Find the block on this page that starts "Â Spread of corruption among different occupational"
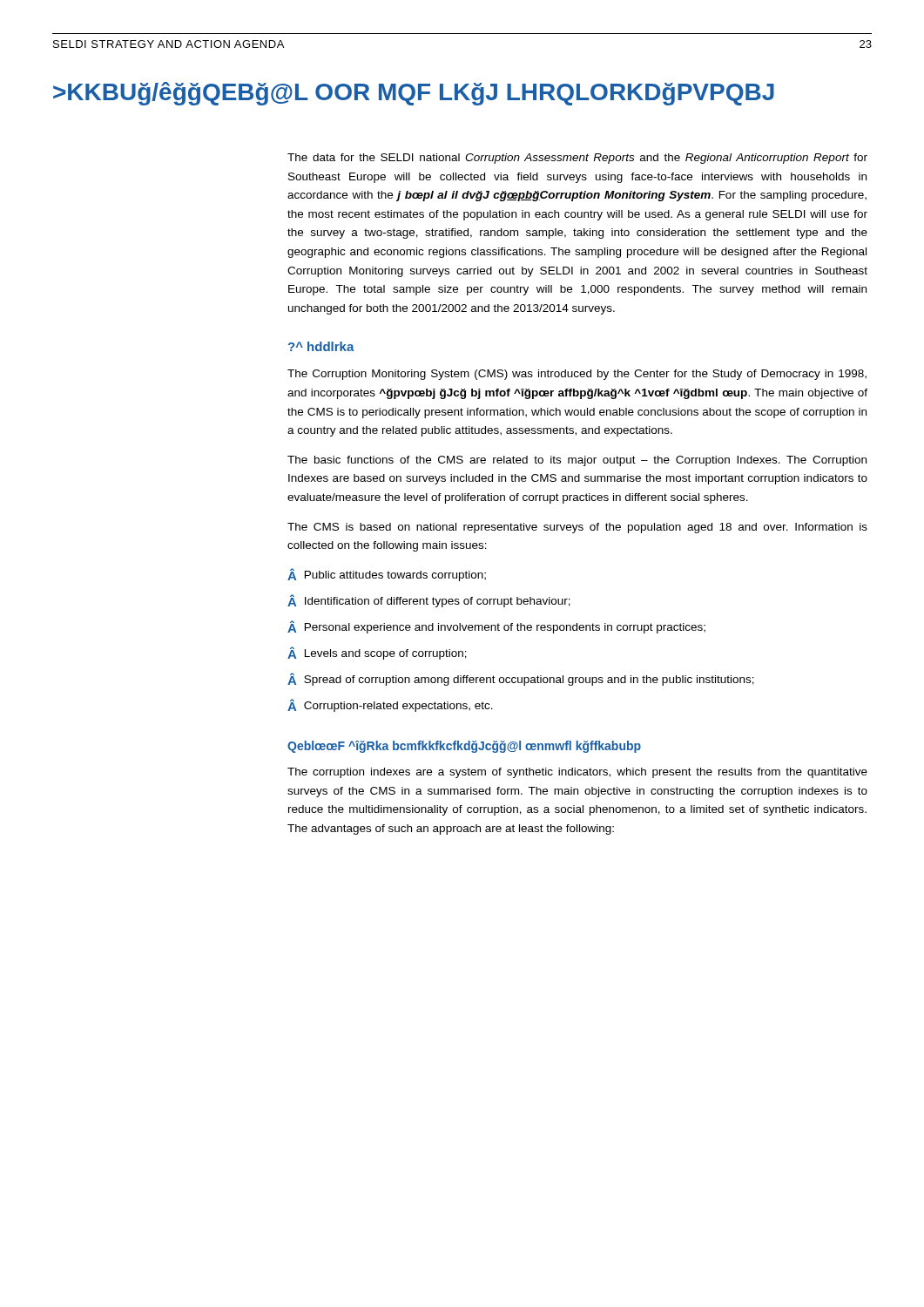Screen dimensions: 1307x924 click(x=577, y=680)
